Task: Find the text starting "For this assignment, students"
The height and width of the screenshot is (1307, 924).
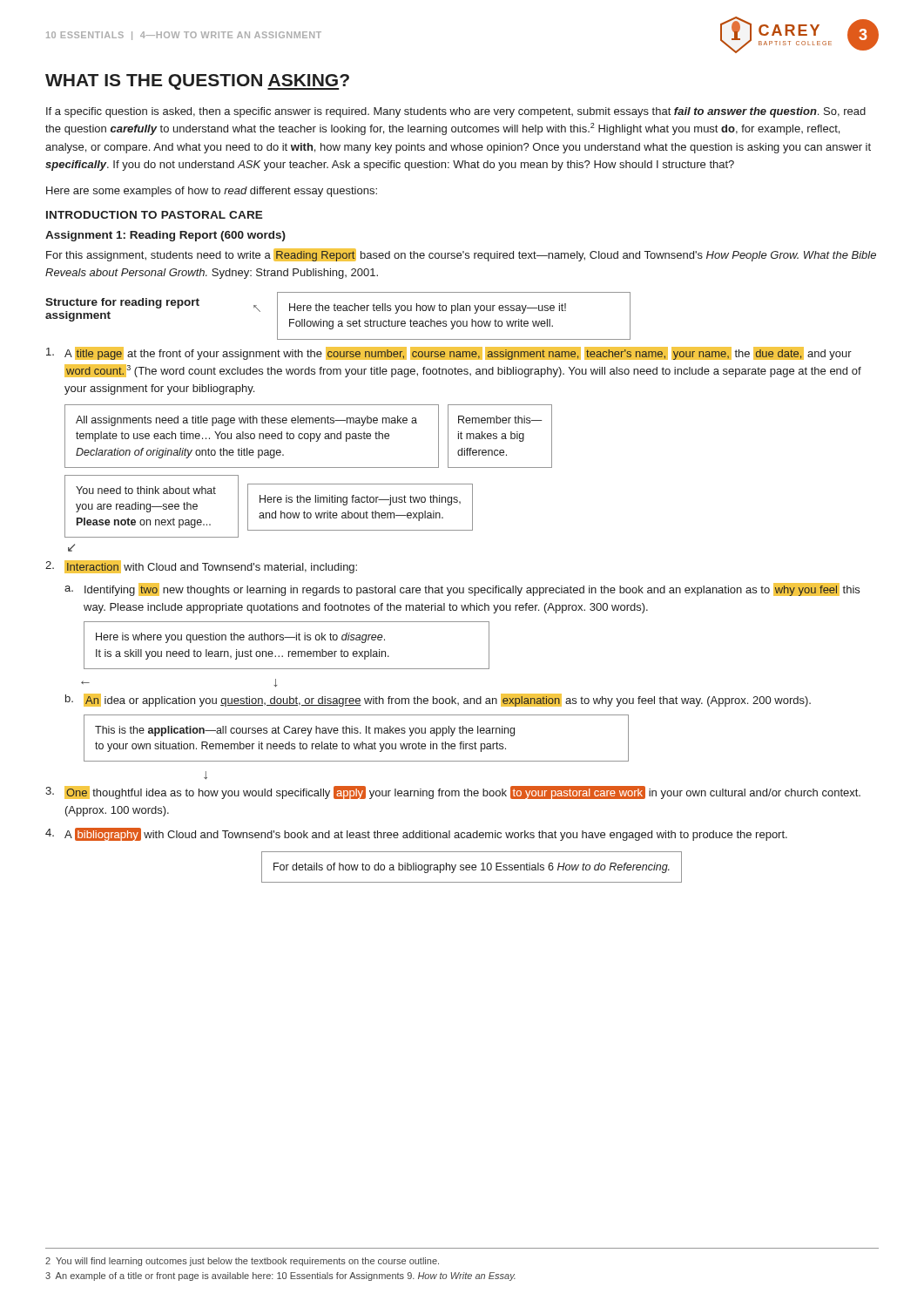Action: tap(461, 264)
